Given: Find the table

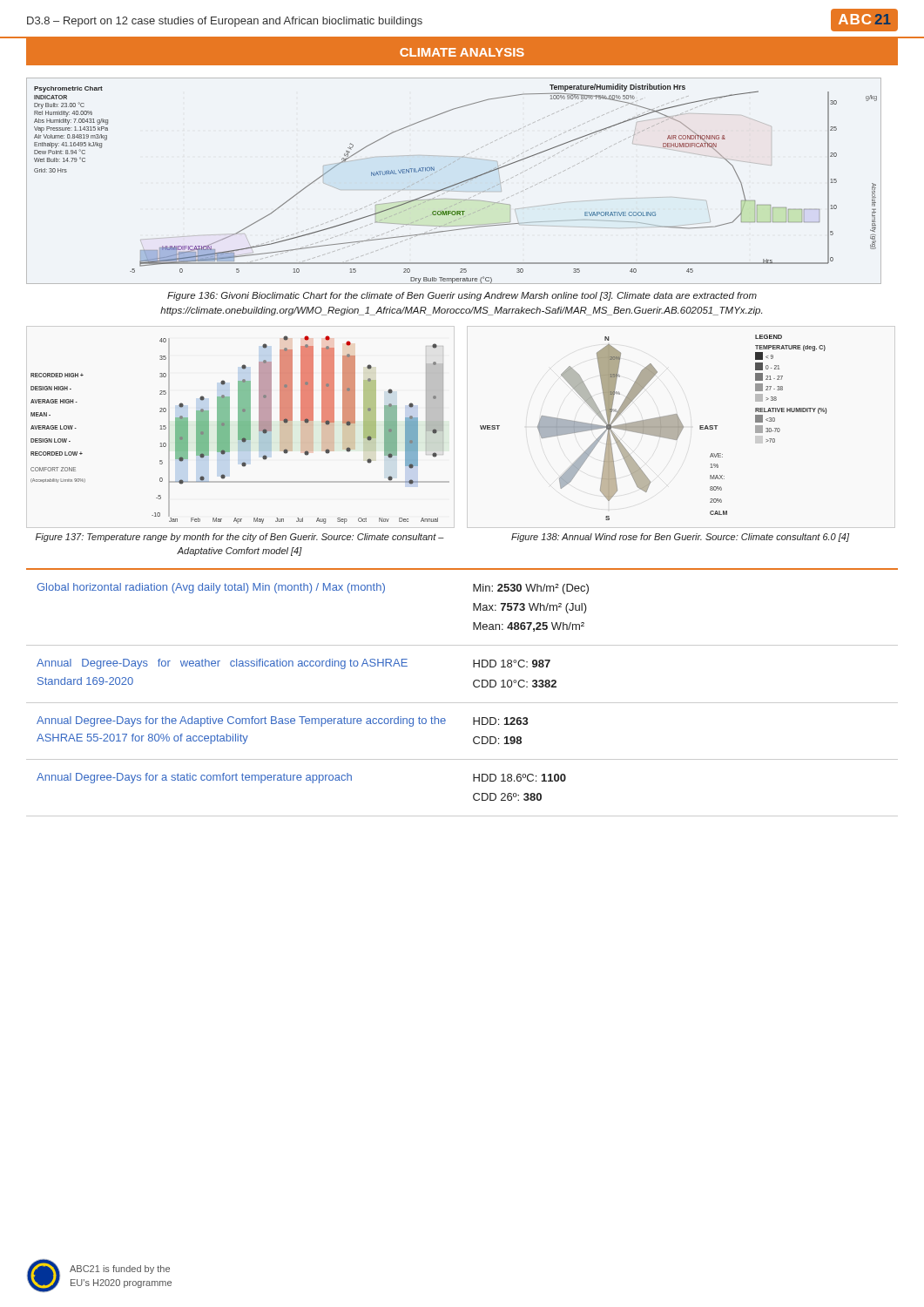Looking at the screenshot, I should point(462,692).
